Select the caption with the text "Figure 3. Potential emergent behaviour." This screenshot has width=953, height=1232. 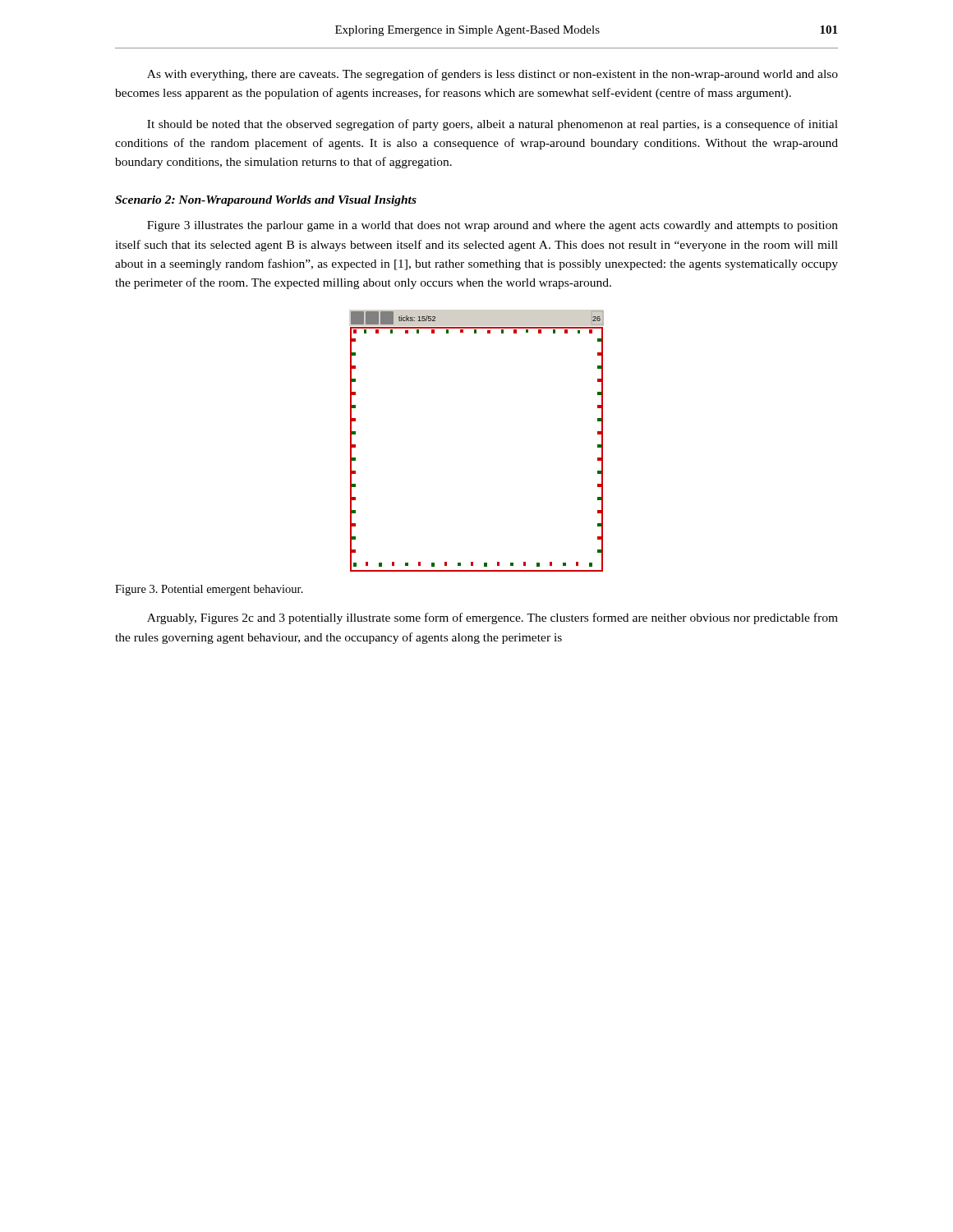[209, 589]
